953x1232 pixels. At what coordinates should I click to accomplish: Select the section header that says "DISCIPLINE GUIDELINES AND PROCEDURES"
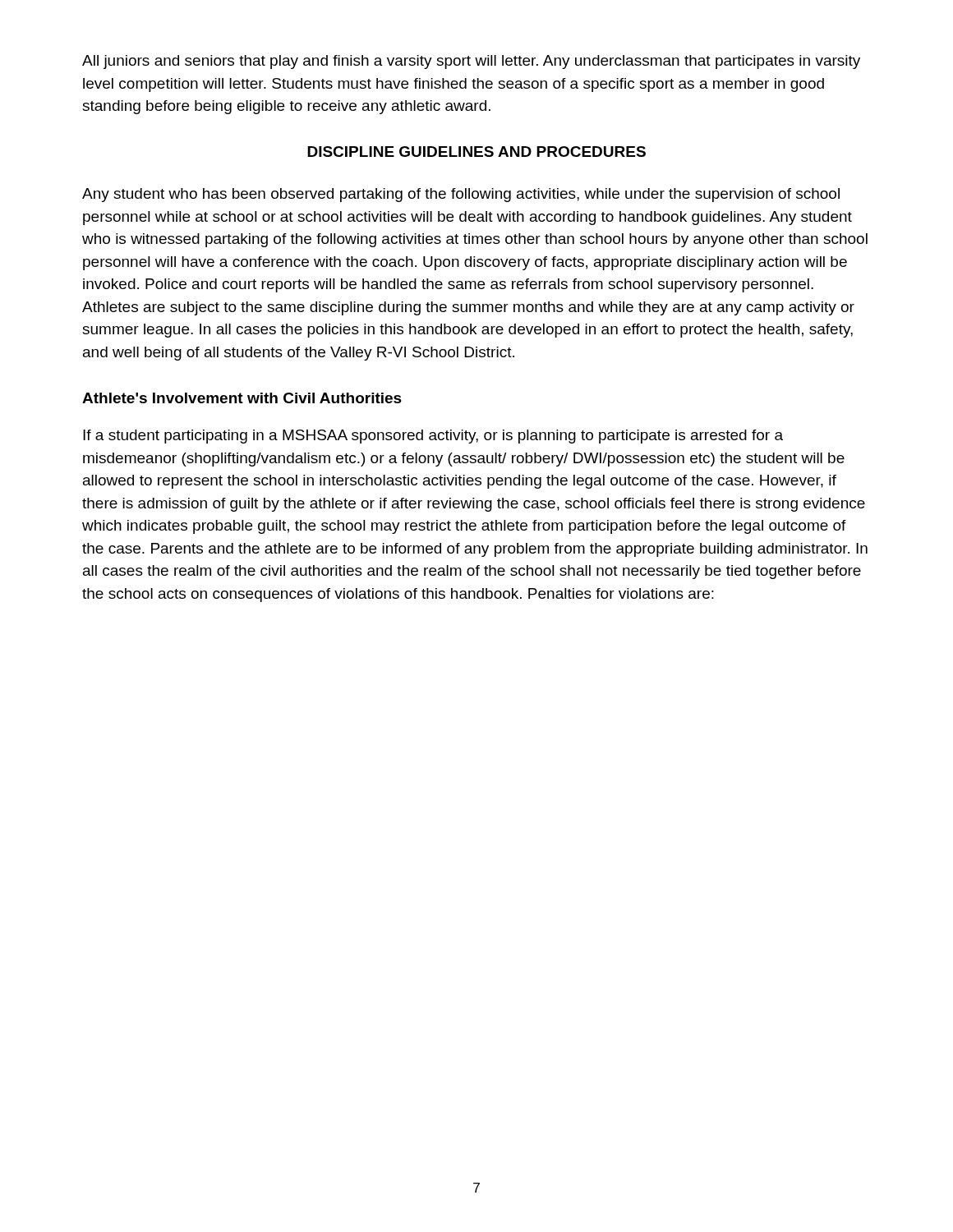[476, 151]
